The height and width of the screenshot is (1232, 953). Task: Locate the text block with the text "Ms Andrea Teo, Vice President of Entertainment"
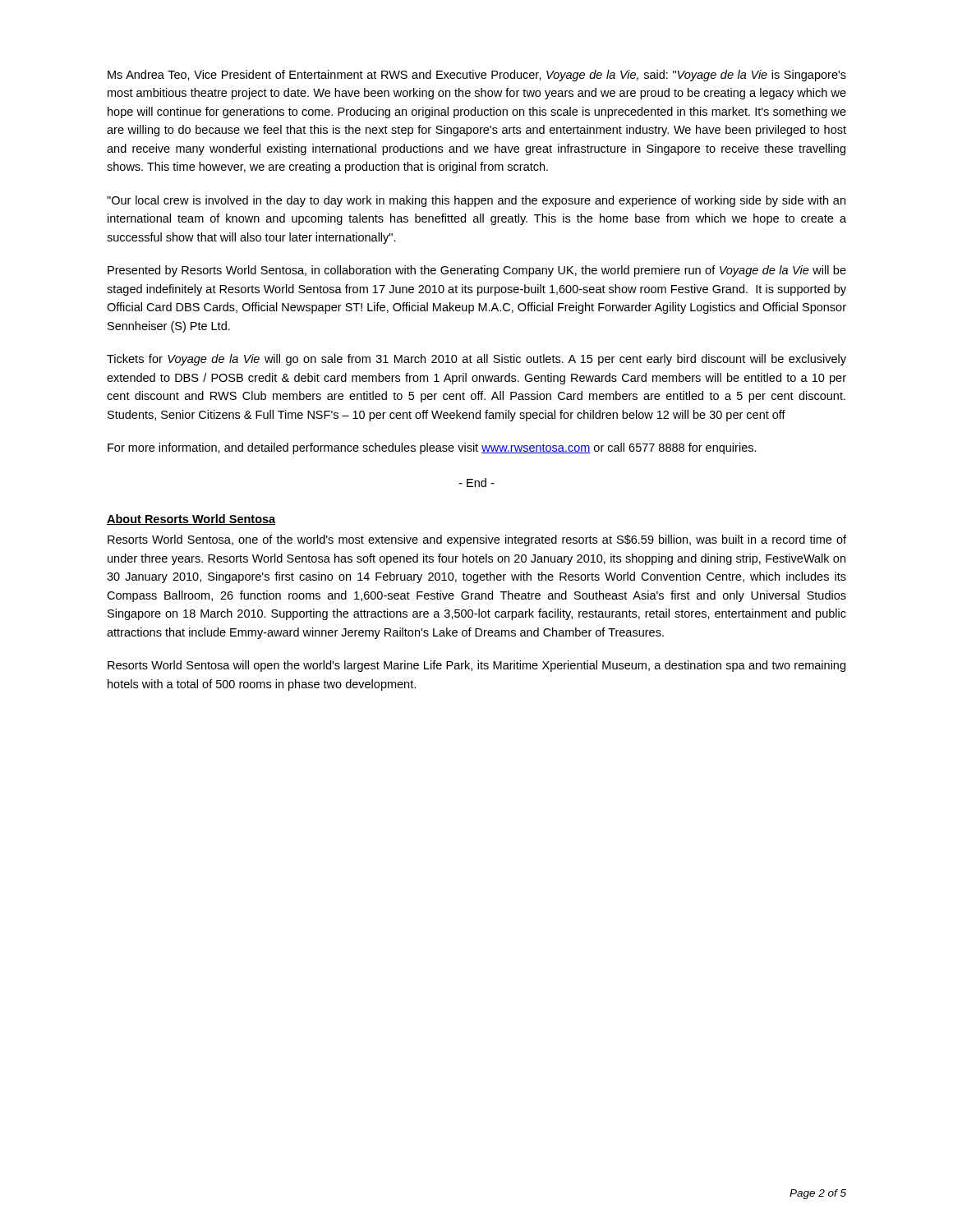point(476,121)
